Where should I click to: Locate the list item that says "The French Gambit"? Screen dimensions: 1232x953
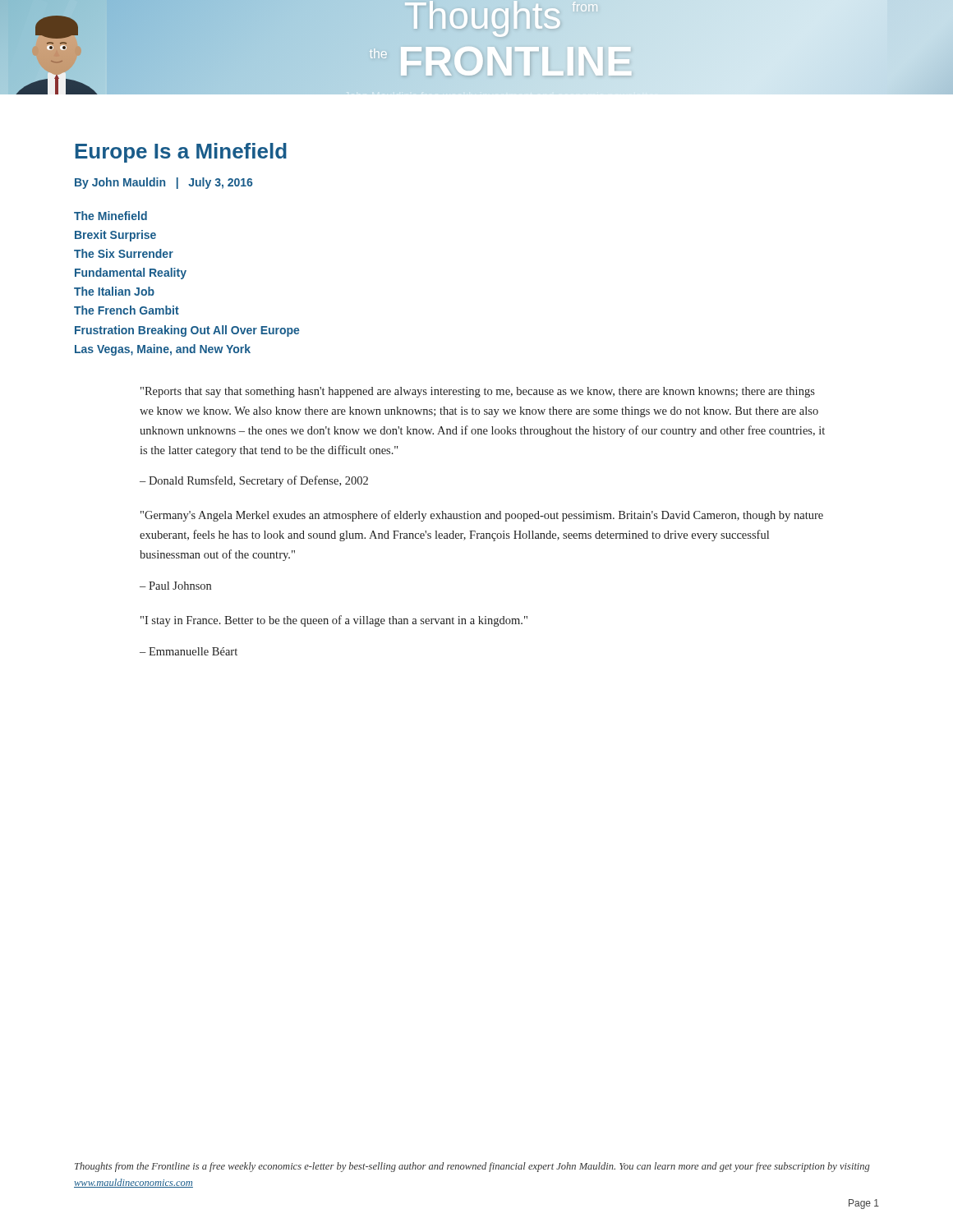[x=127, y=310]
